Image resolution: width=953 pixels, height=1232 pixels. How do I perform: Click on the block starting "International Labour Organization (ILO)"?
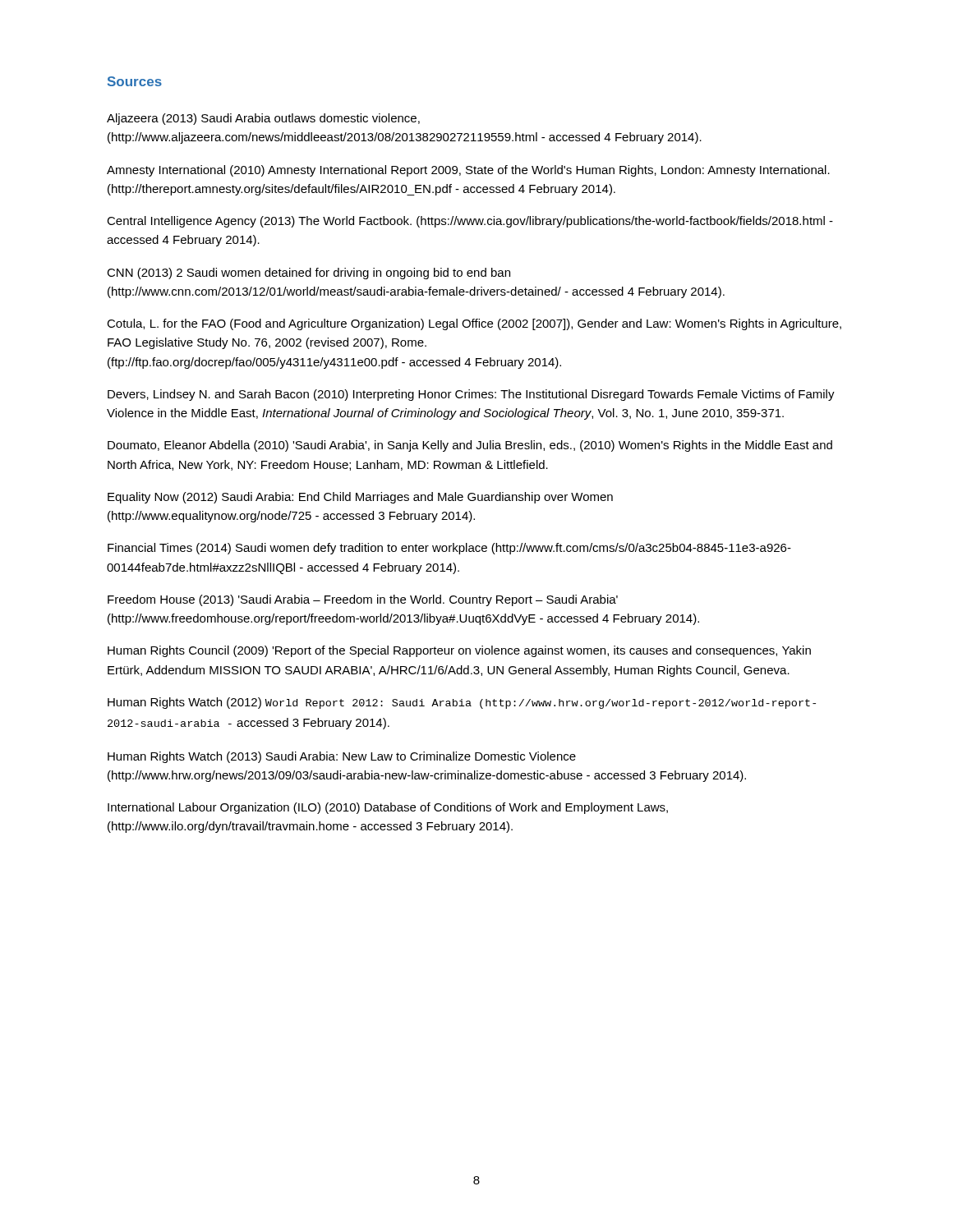(x=388, y=817)
